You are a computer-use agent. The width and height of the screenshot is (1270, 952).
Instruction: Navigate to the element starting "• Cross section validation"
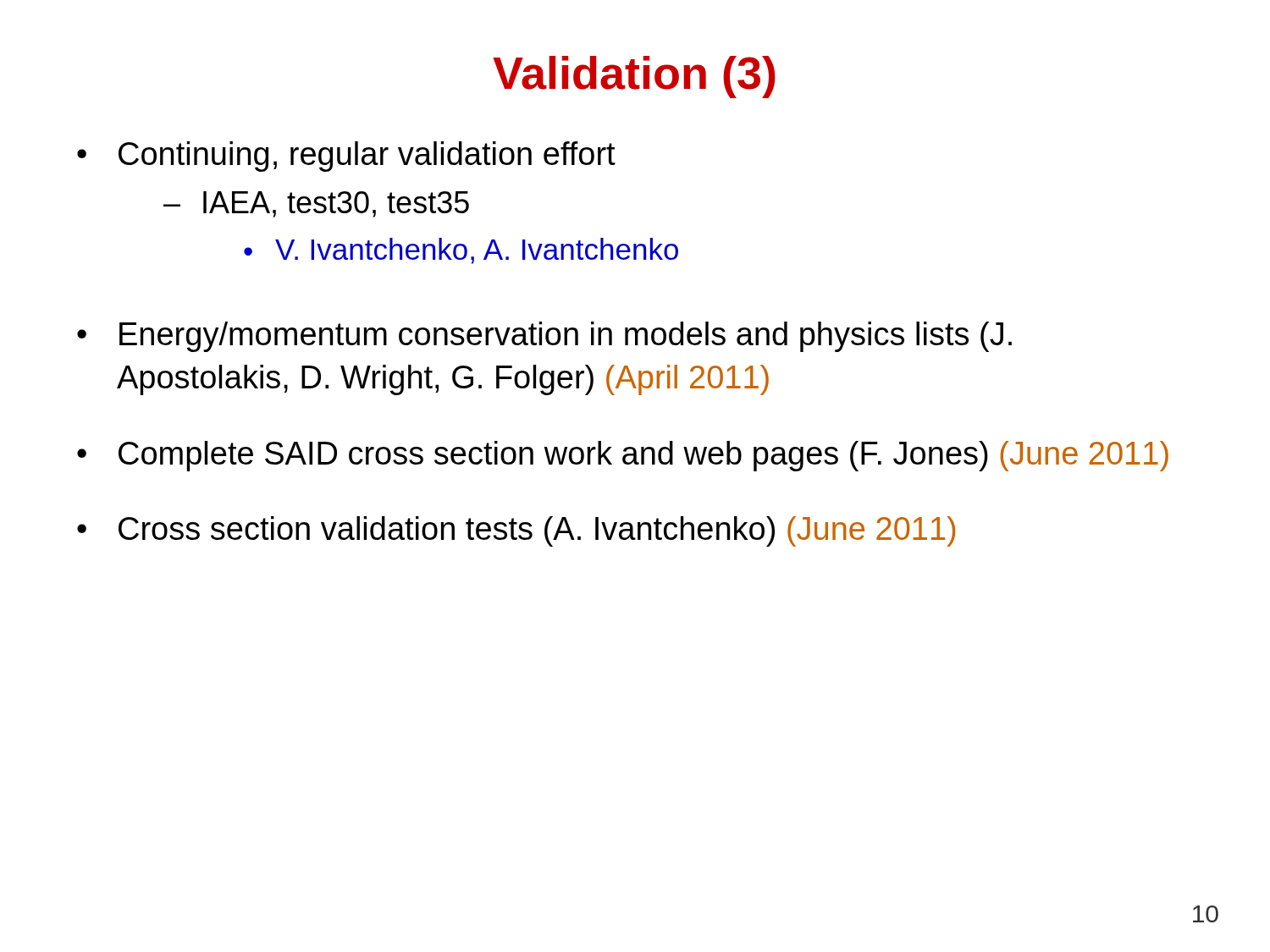(x=635, y=530)
